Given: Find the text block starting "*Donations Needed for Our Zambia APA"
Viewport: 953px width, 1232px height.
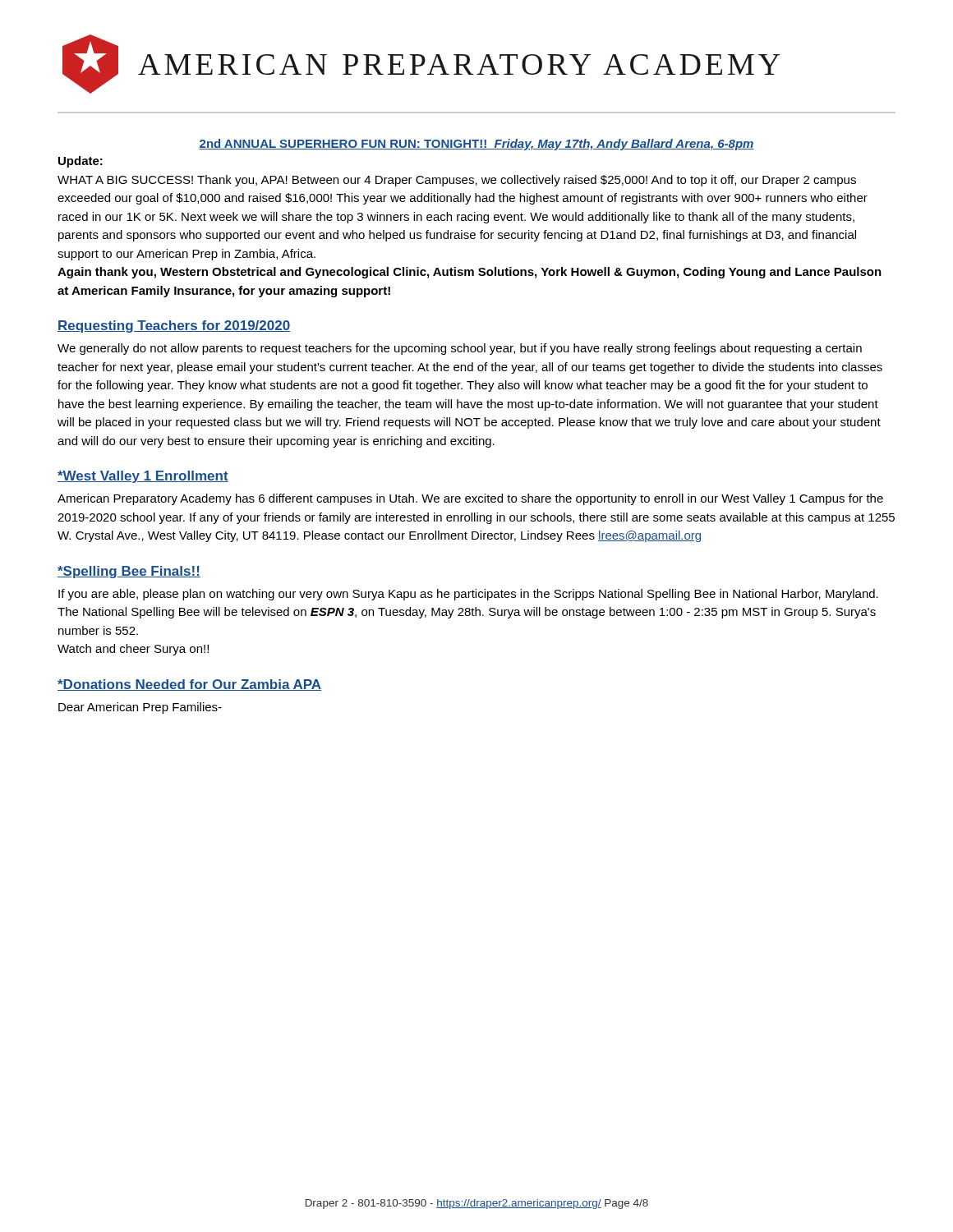Looking at the screenshot, I should 189,684.
